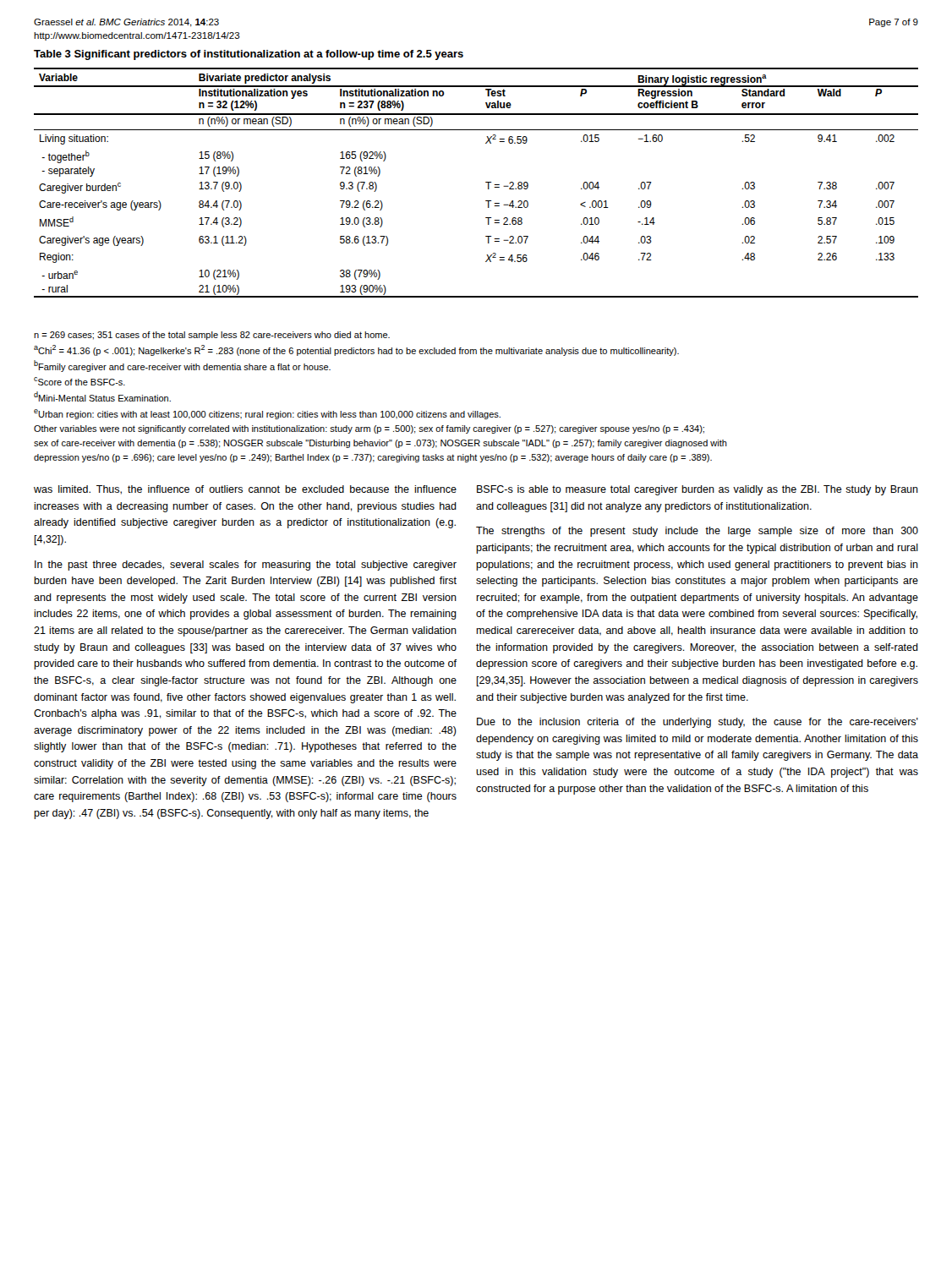This screenshot has height=1268, width=952.
Task: Find the passage starting "was limited. Thus, the influence of outliers cannot"
Action: point(245,652)
